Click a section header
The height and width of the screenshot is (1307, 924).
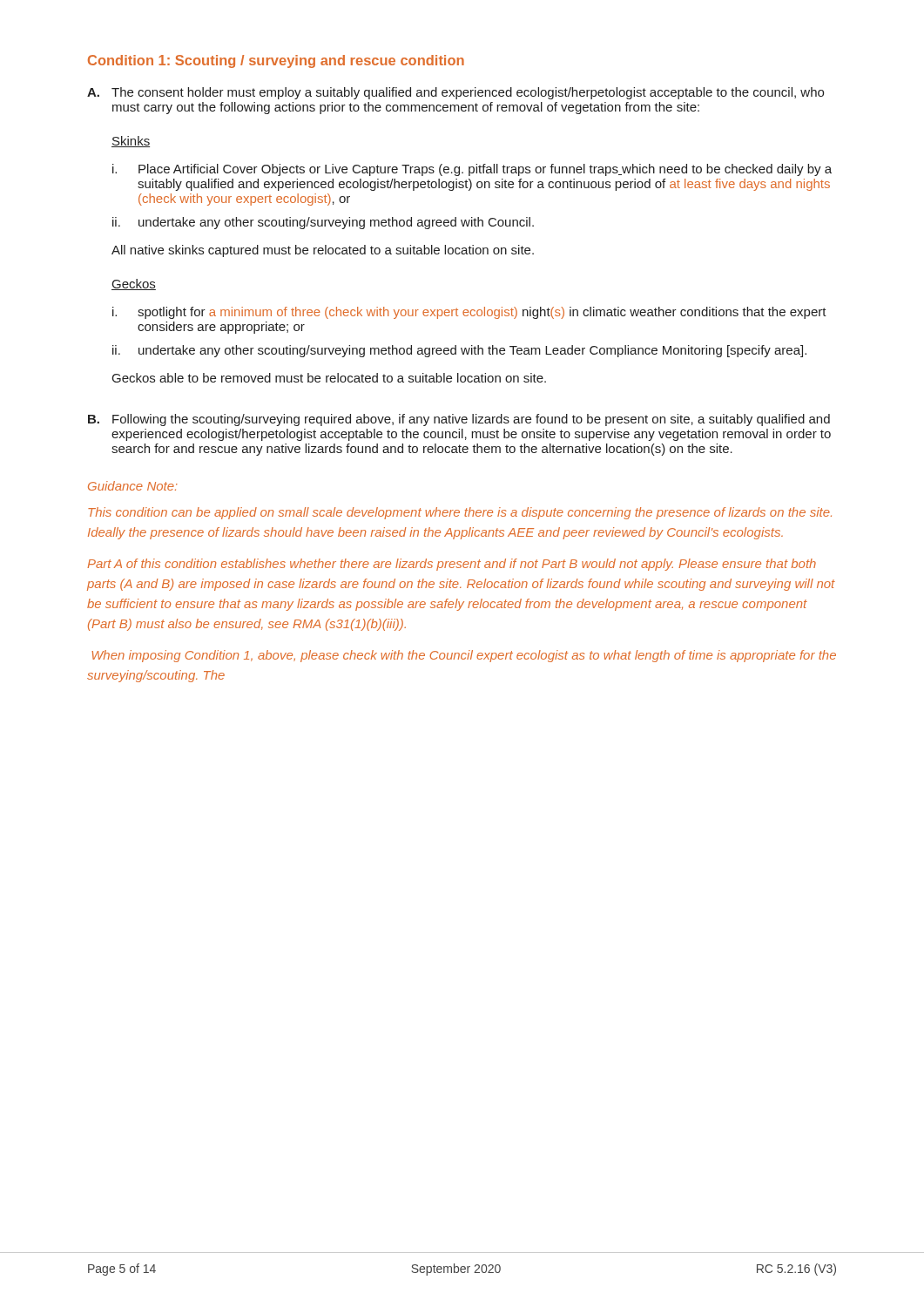click(276, 60)
